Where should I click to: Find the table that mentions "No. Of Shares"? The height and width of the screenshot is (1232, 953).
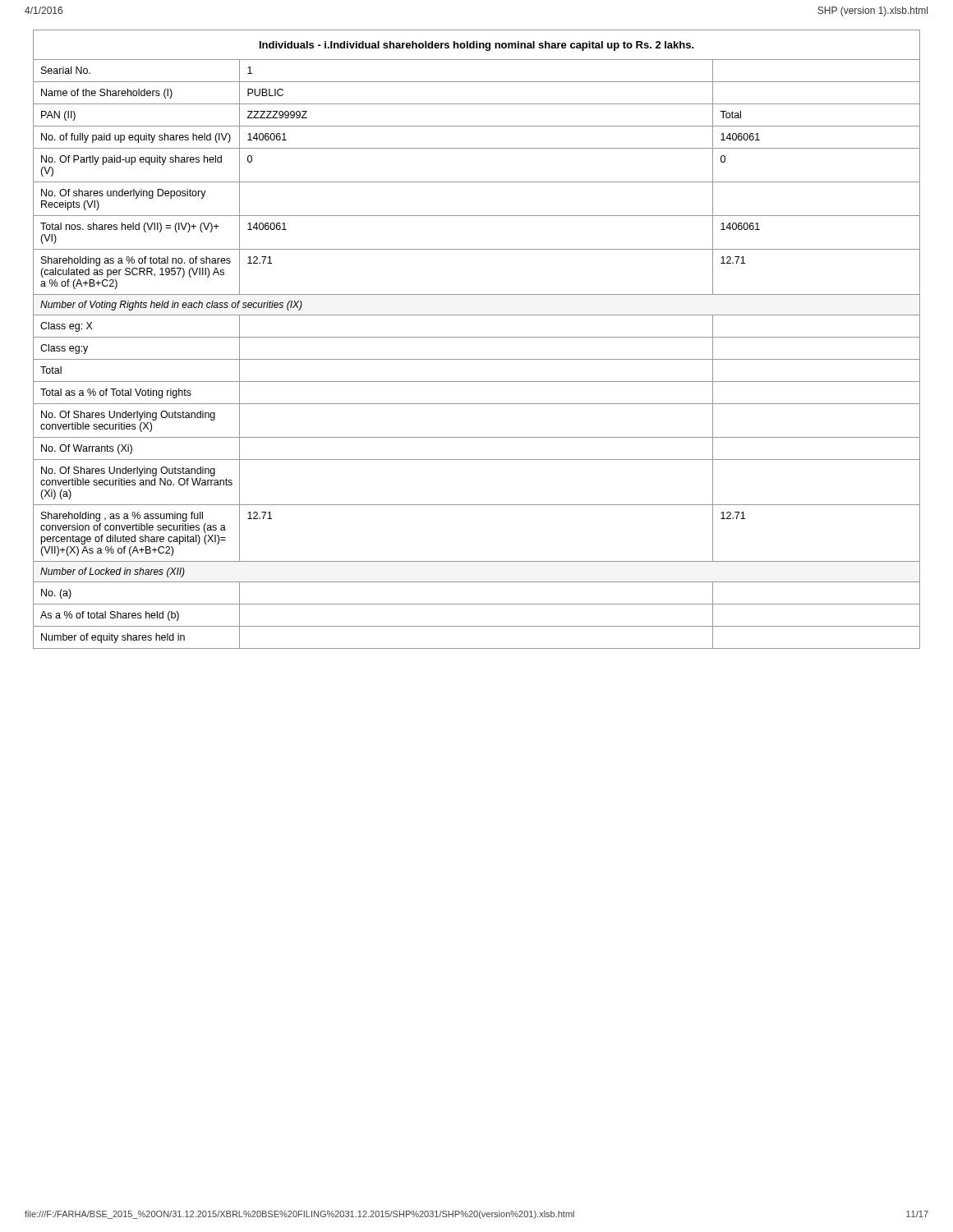click(476, 339)
